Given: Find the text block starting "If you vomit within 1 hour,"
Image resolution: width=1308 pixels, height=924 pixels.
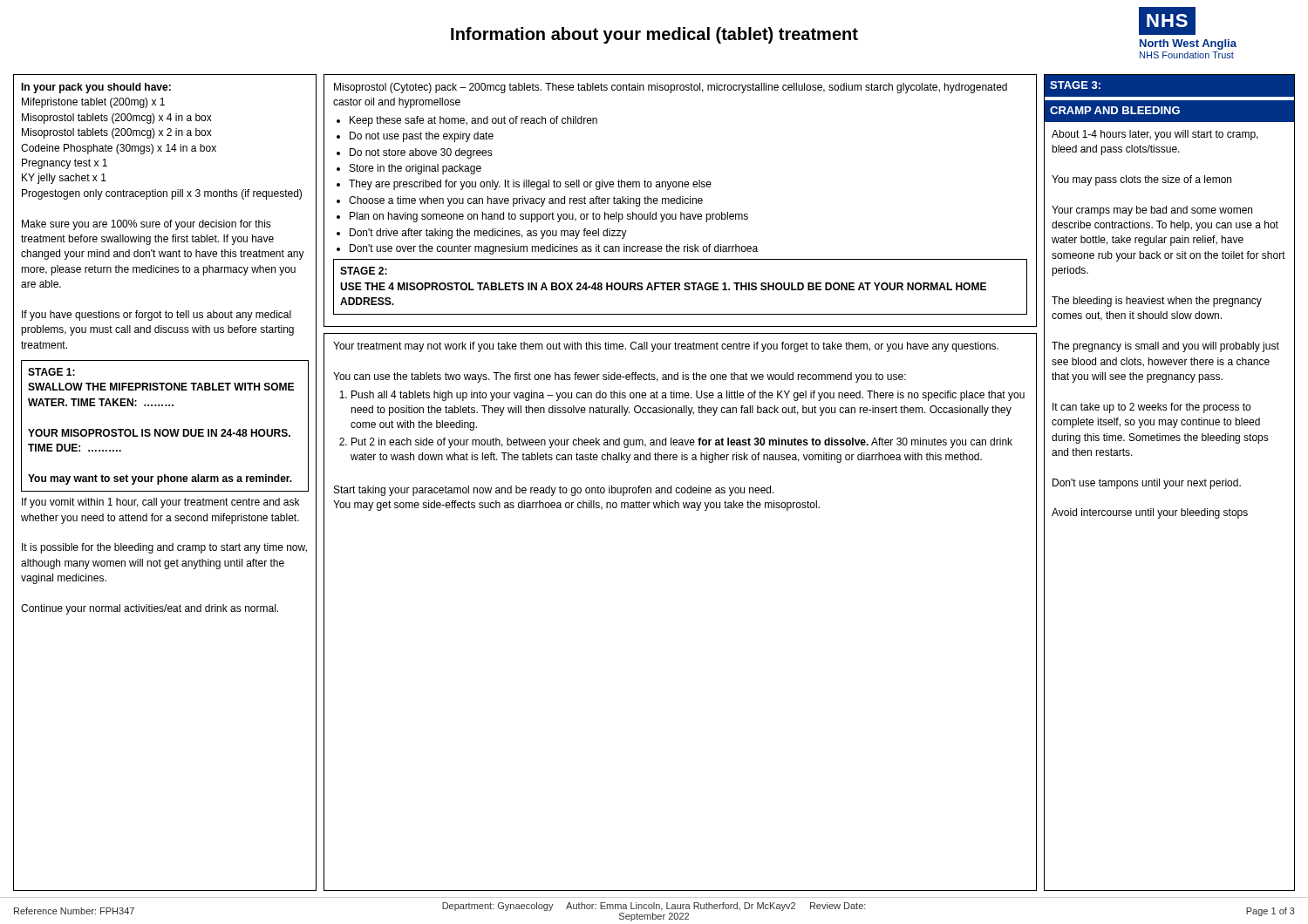Looking at the screenshot, I should pos(160,510).
